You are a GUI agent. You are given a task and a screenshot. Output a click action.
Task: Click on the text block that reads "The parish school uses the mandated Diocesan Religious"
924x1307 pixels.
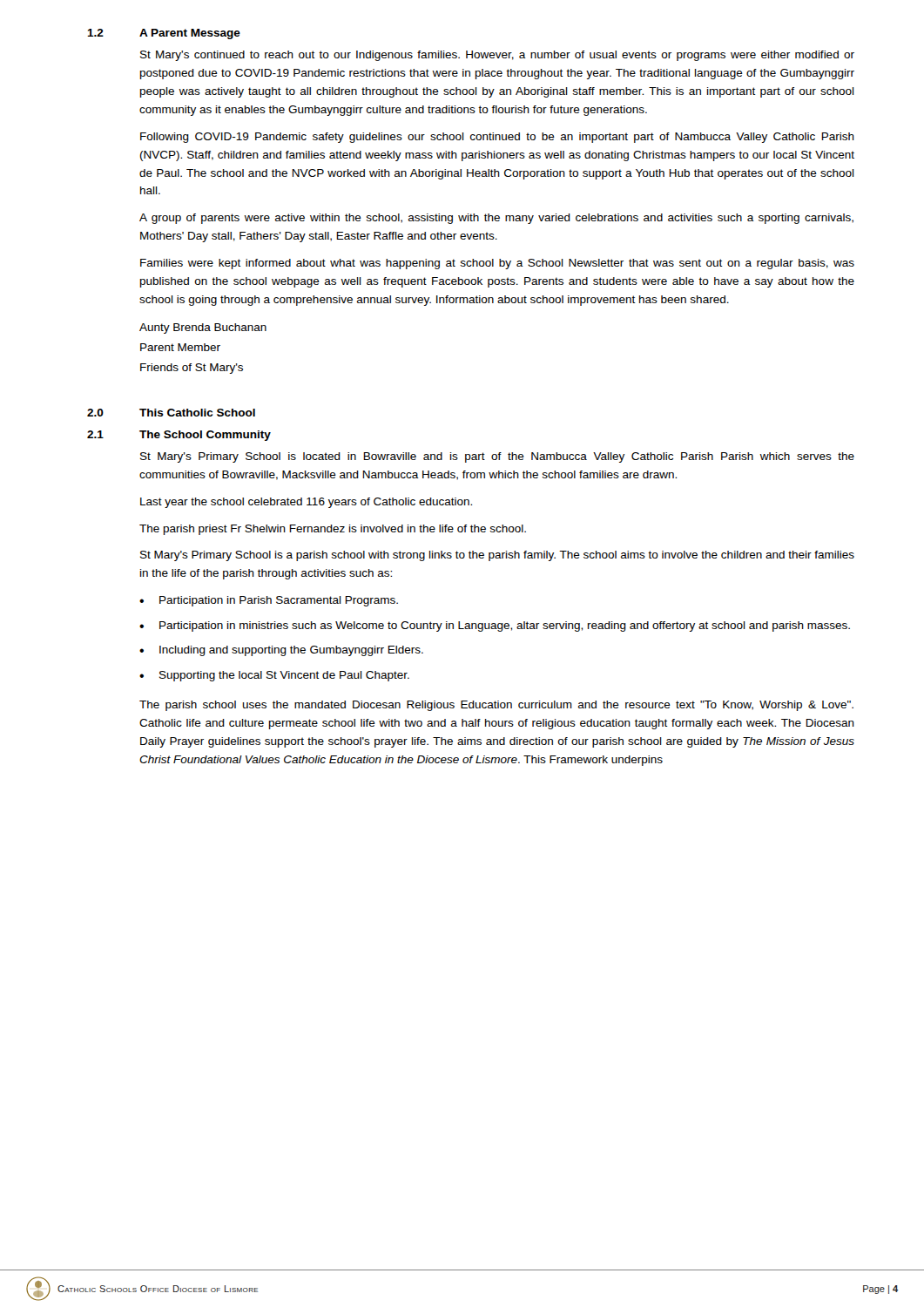[497, 732]
